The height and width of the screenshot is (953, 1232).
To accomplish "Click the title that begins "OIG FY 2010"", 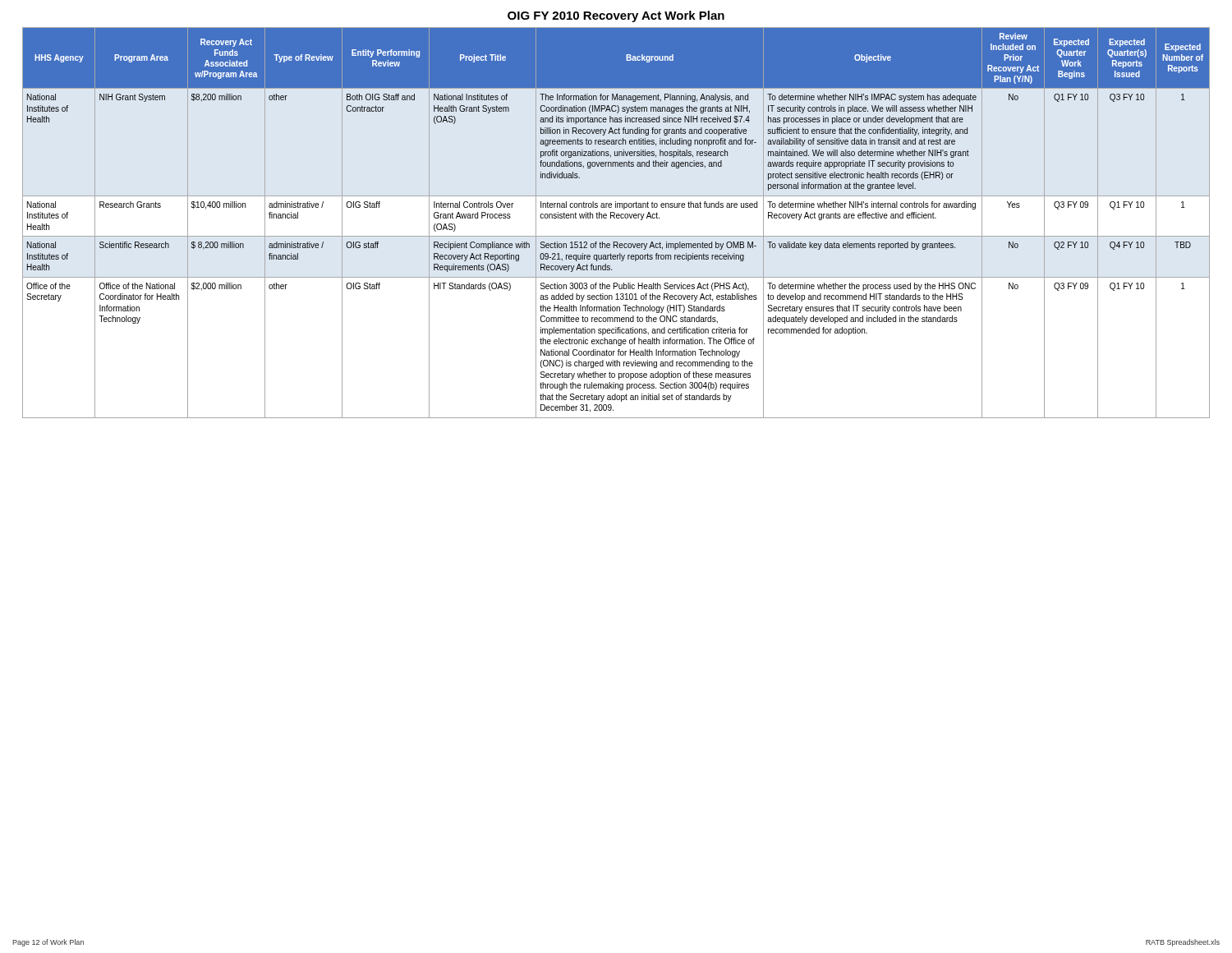I will 616,15.
